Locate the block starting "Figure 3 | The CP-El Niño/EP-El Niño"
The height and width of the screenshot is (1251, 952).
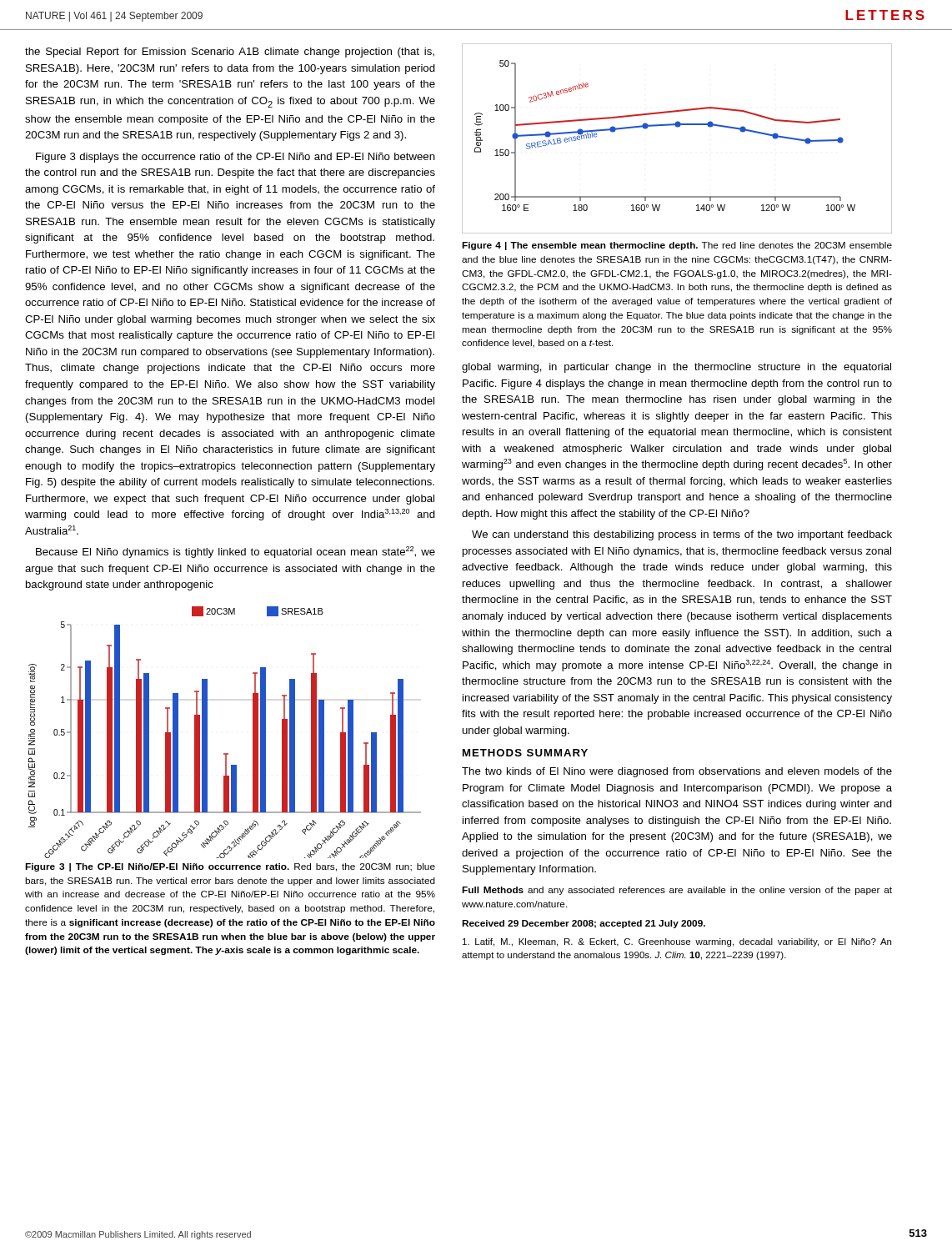(230, 908)
